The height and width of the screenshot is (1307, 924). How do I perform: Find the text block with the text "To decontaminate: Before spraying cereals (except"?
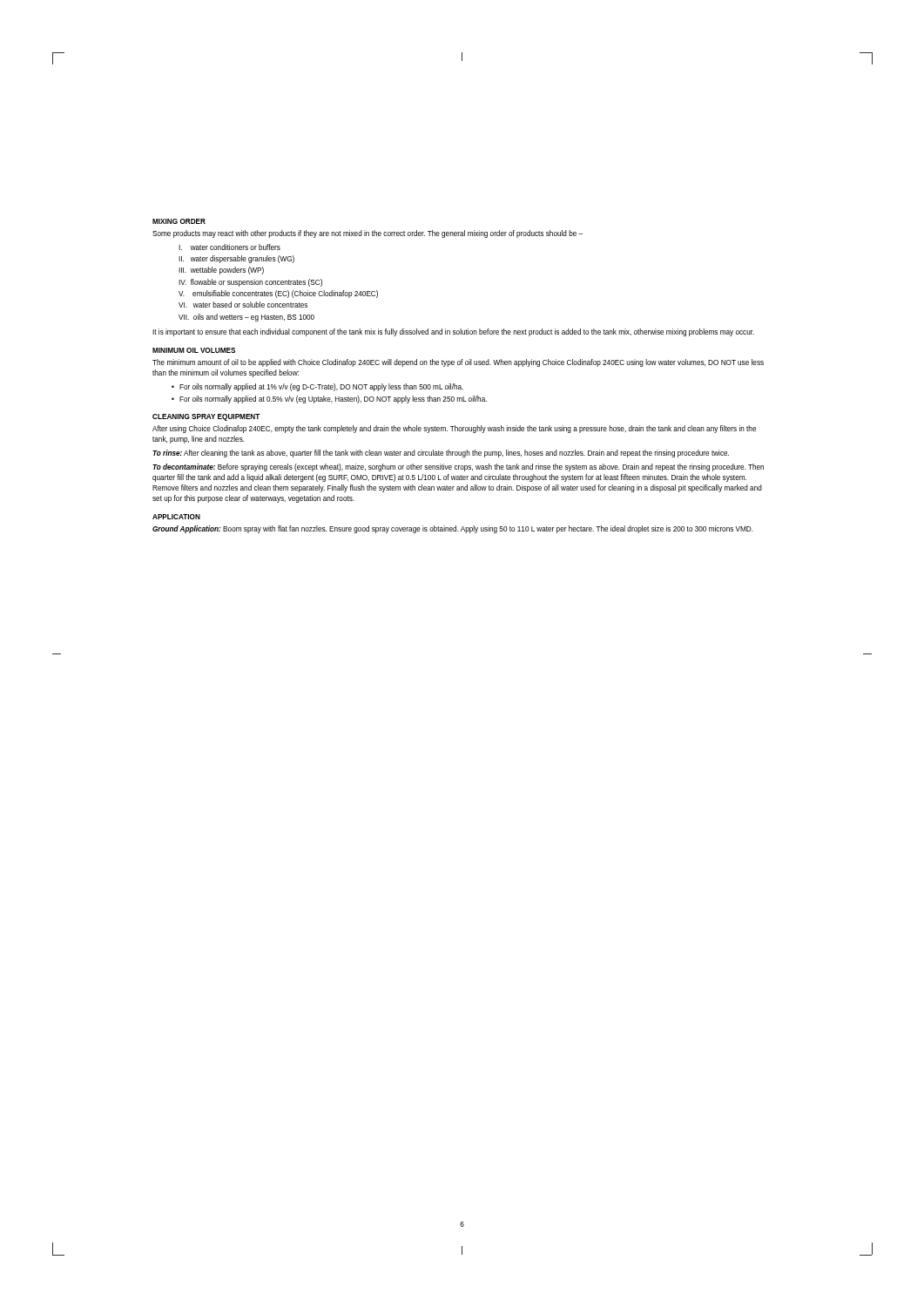(x=458, y=483)
